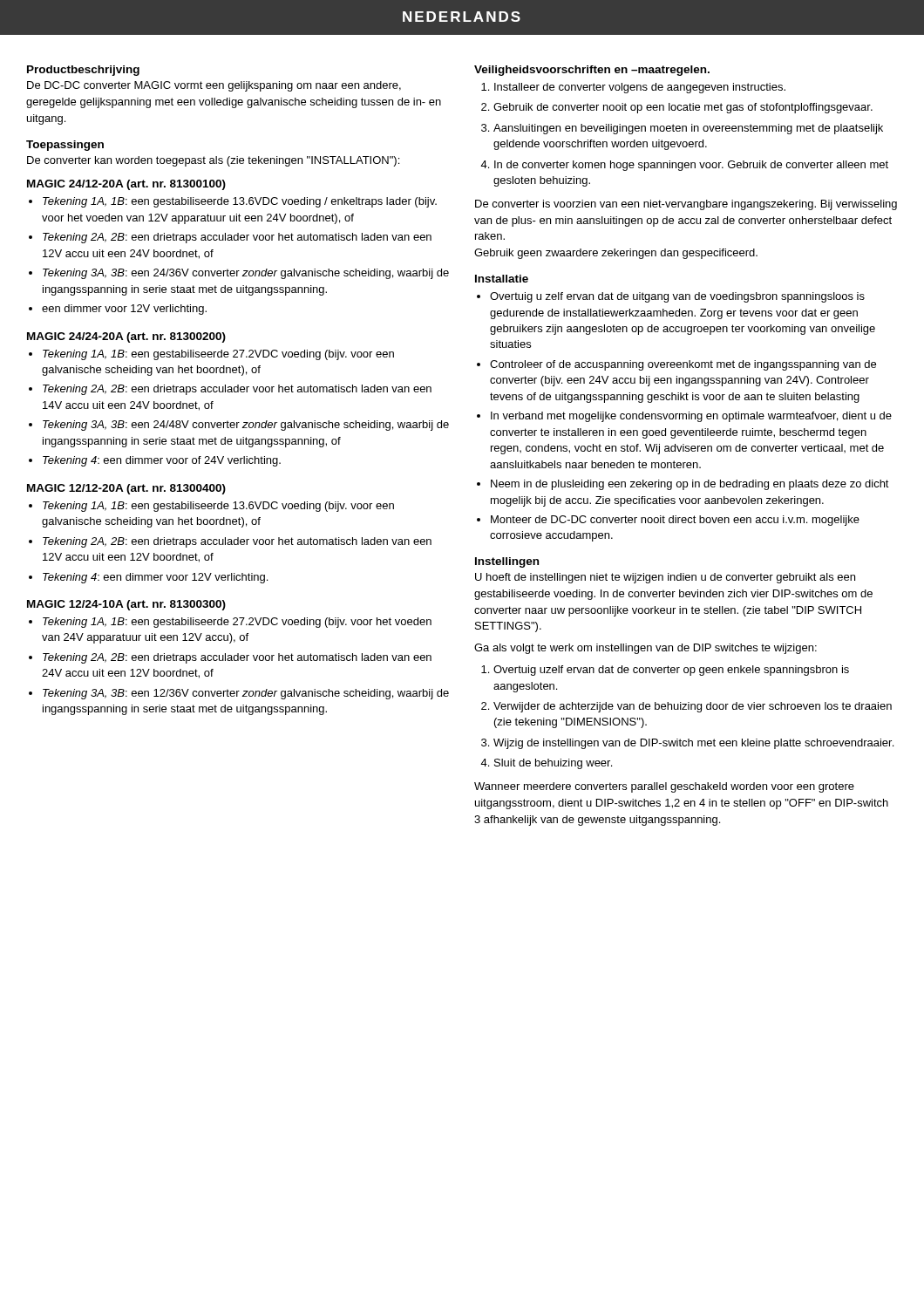The height and width of the screenshot is (1308, 924).
Task: Locate the text "Installeer de converter volgens de aangegeven instructies."
Action: coord(640,87)
